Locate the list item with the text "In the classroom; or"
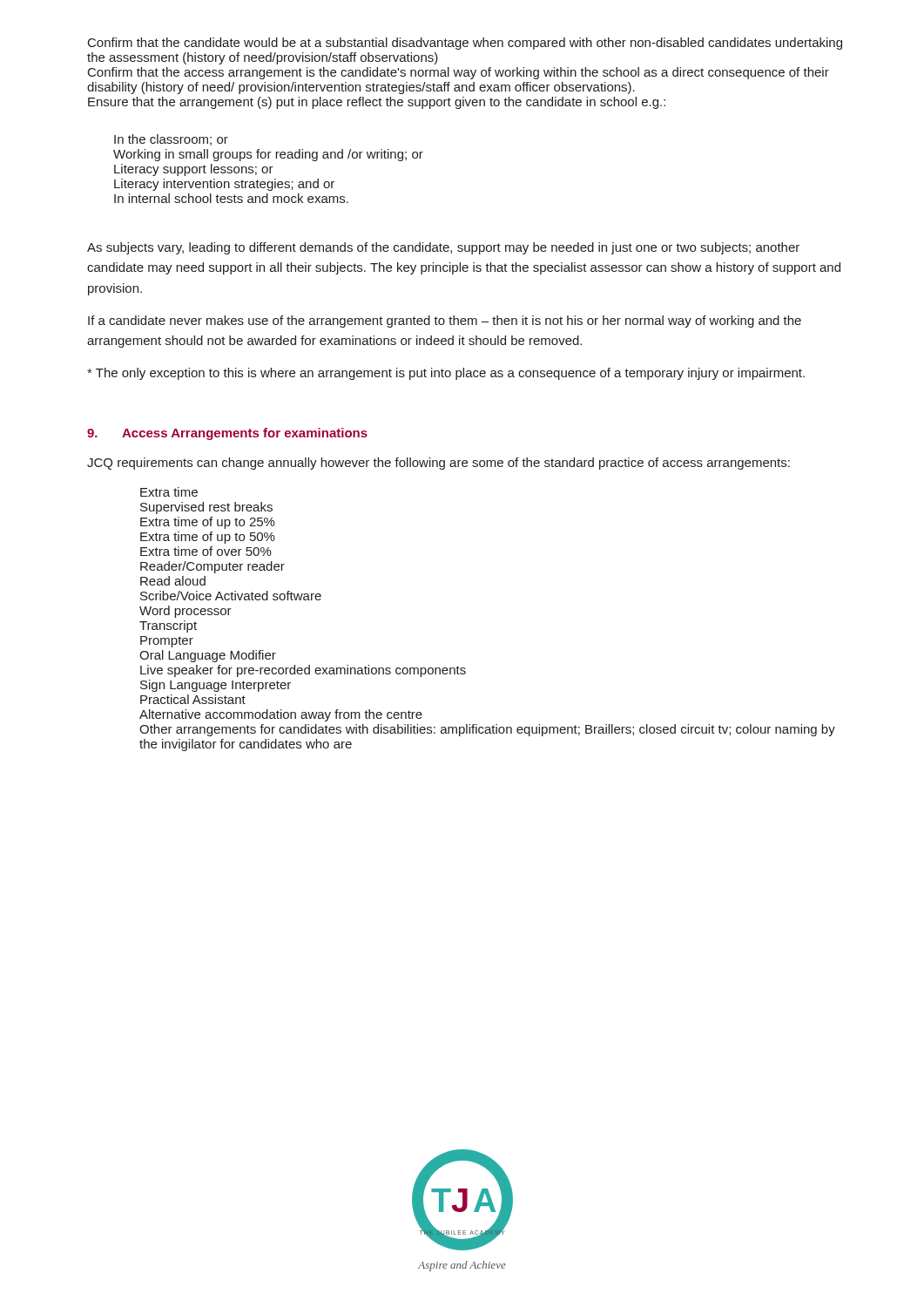The height and width of the screenshot is (1307, 924). pos(171,140)
